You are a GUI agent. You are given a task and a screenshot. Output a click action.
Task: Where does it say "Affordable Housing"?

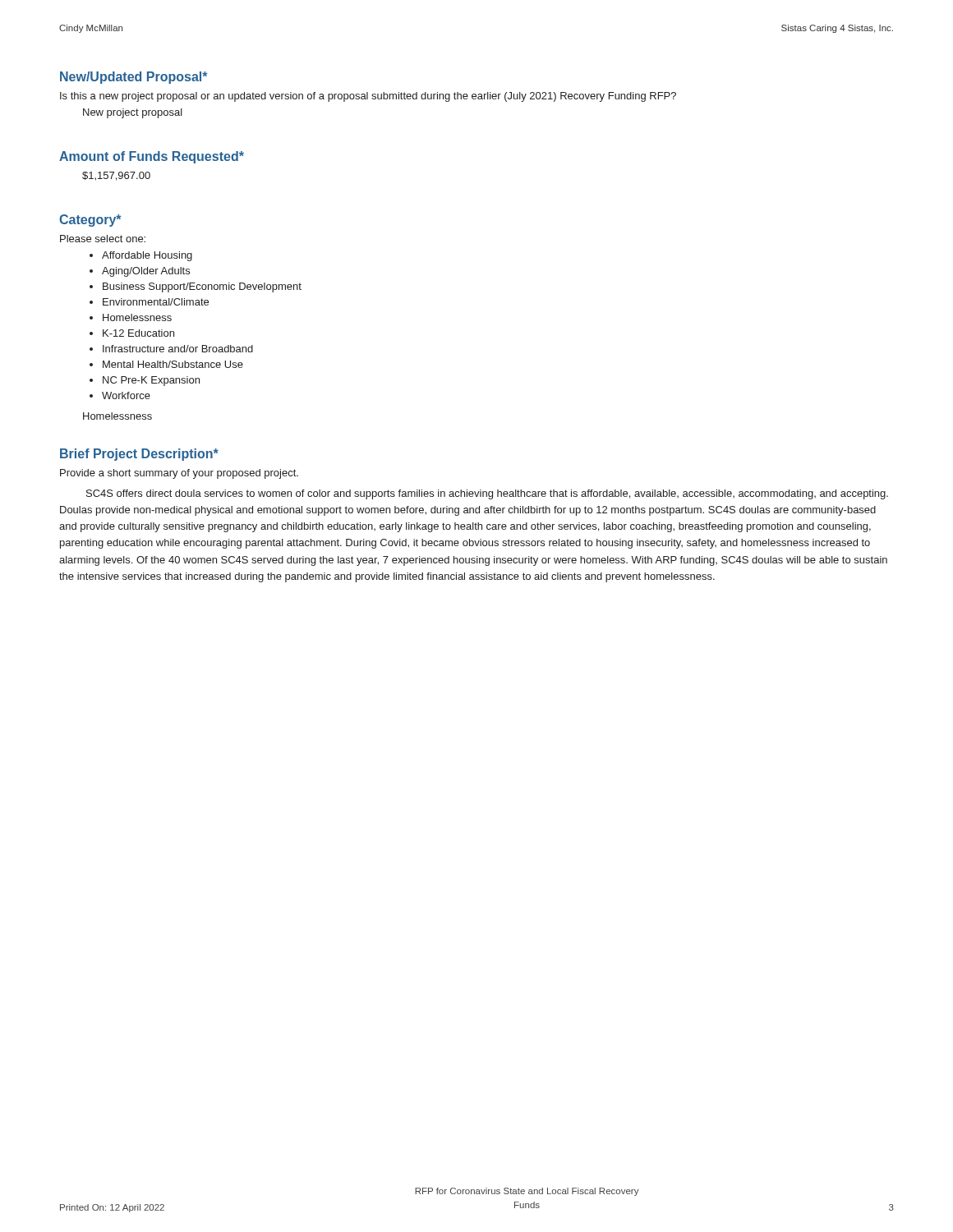point(147,255)
